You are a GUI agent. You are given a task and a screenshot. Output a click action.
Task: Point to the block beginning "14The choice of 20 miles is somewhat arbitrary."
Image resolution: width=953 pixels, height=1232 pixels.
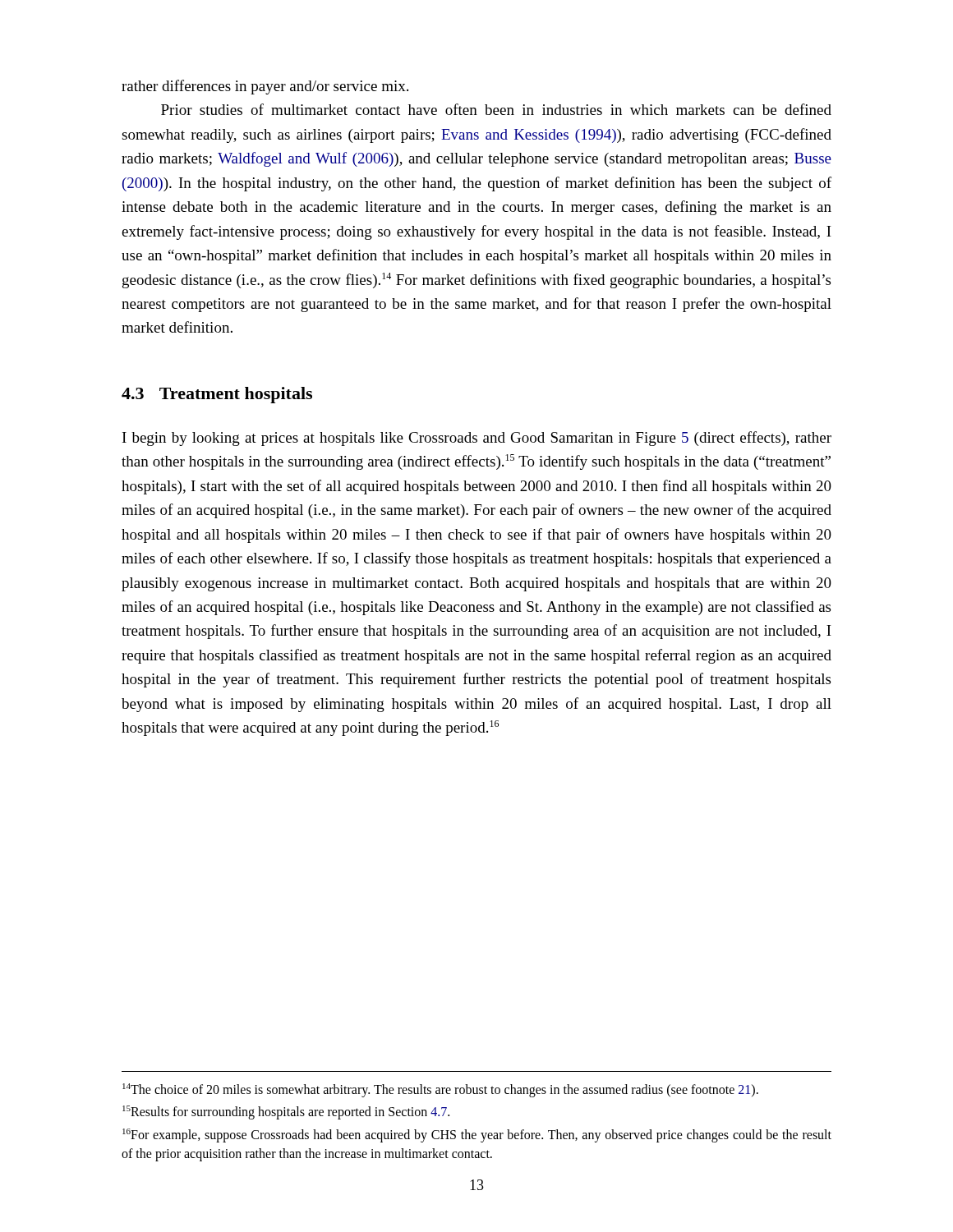tap(440, 1089)
